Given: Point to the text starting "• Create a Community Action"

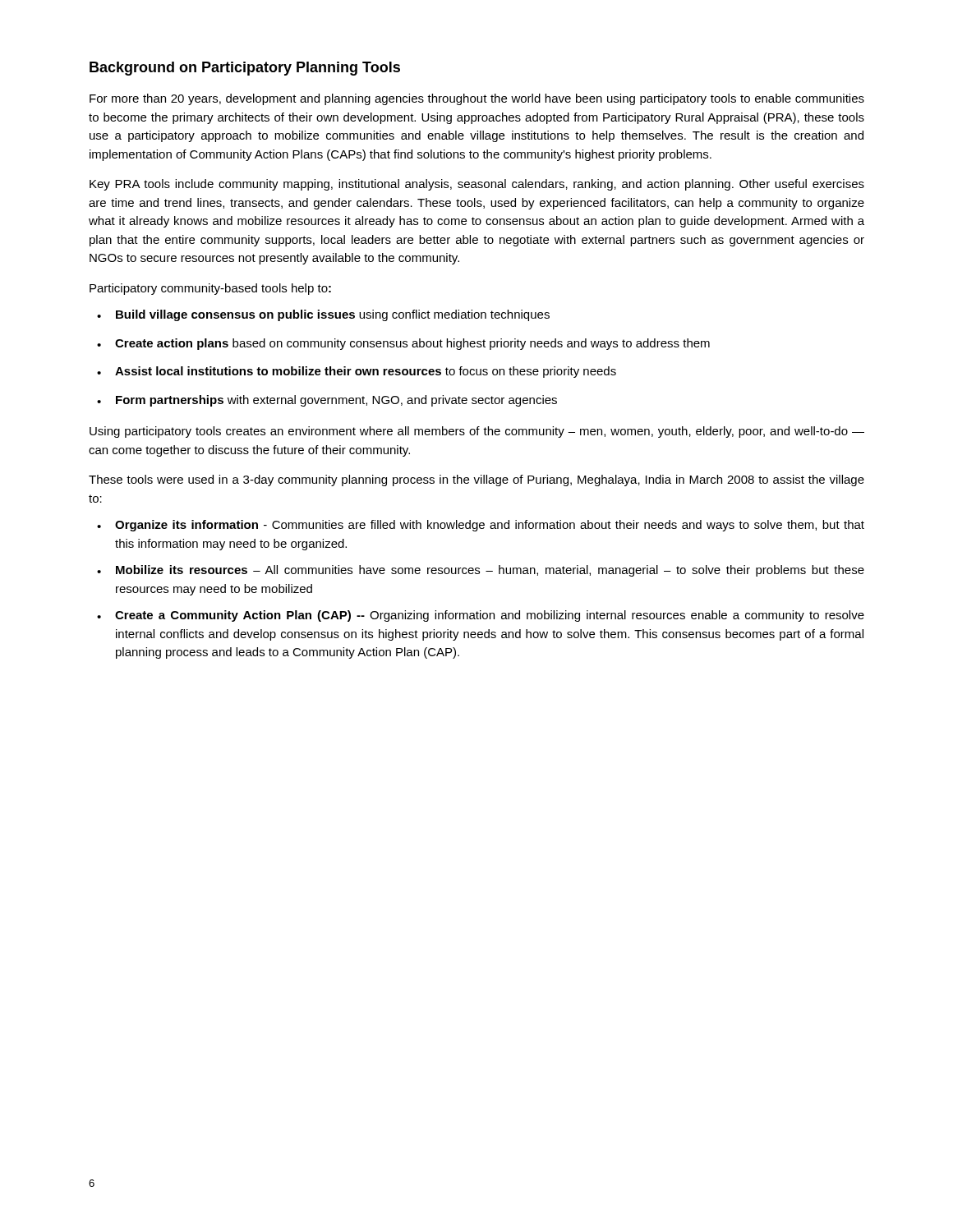Looking at the screenshot, I should pyautogui.click(x=481, y=634).
